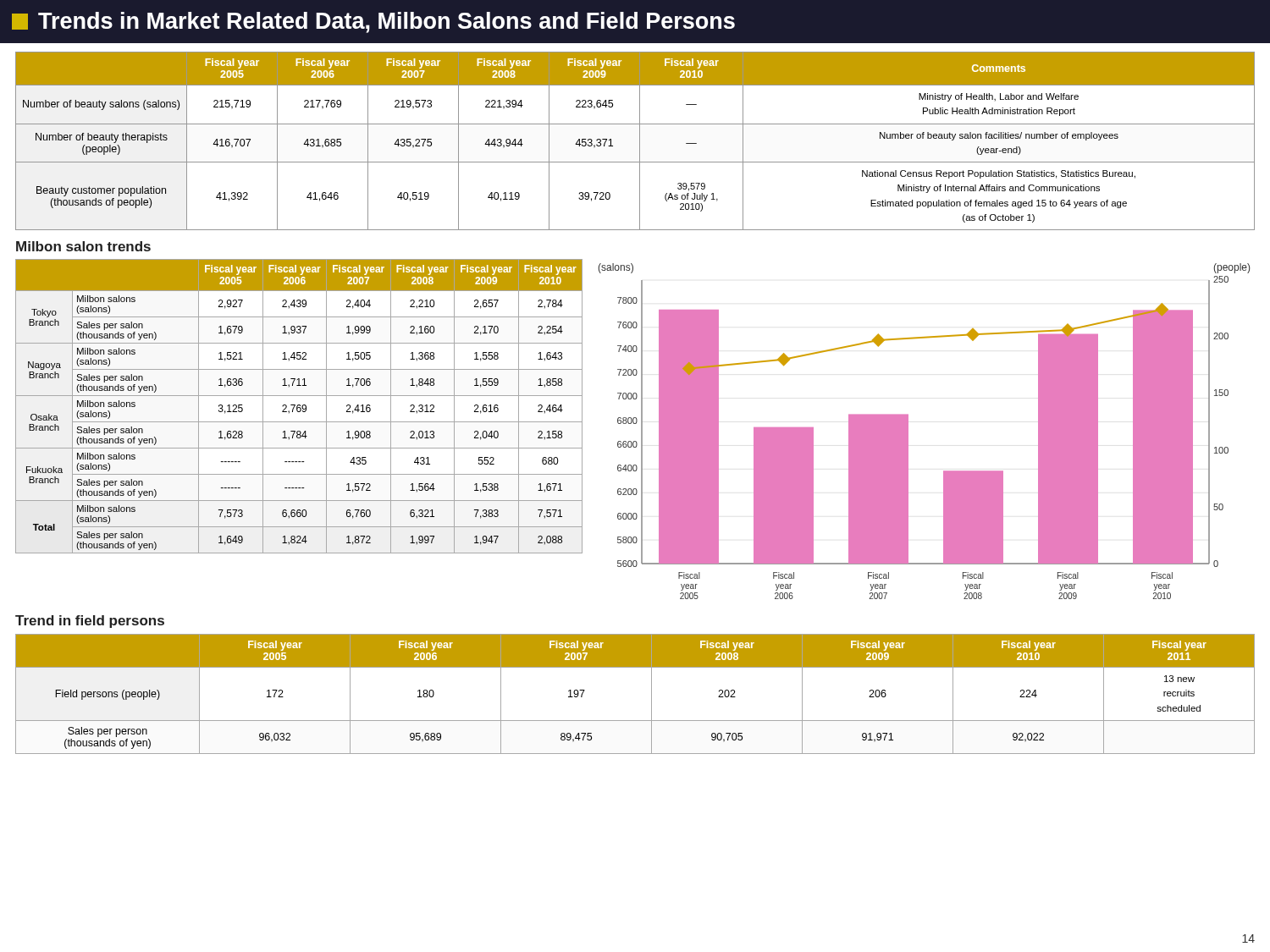Click on the table containing "Nagoya Branch"
This screenshot has width=1270, height=952.
pos(299,406)
